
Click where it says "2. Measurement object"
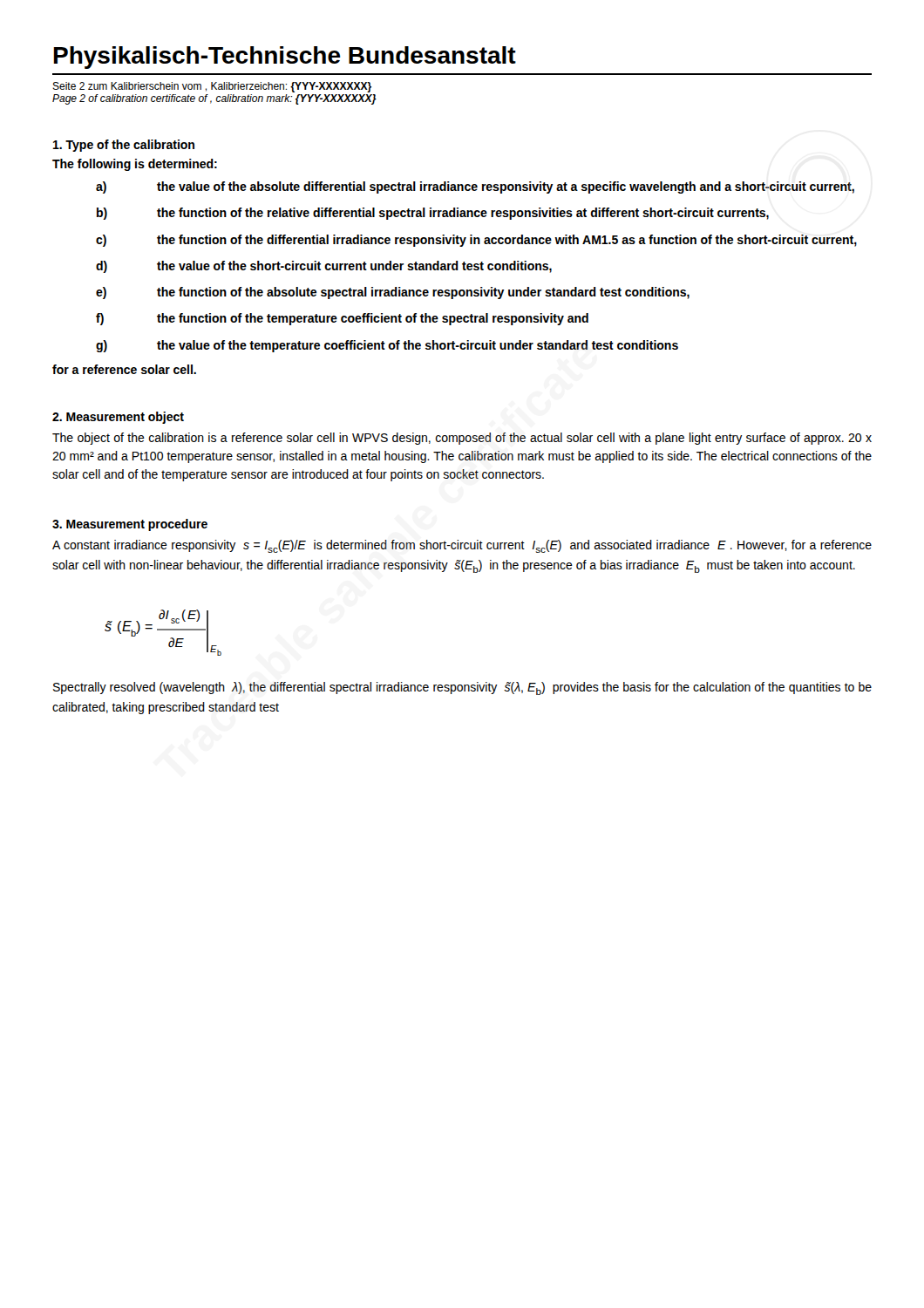coord(118,417)
